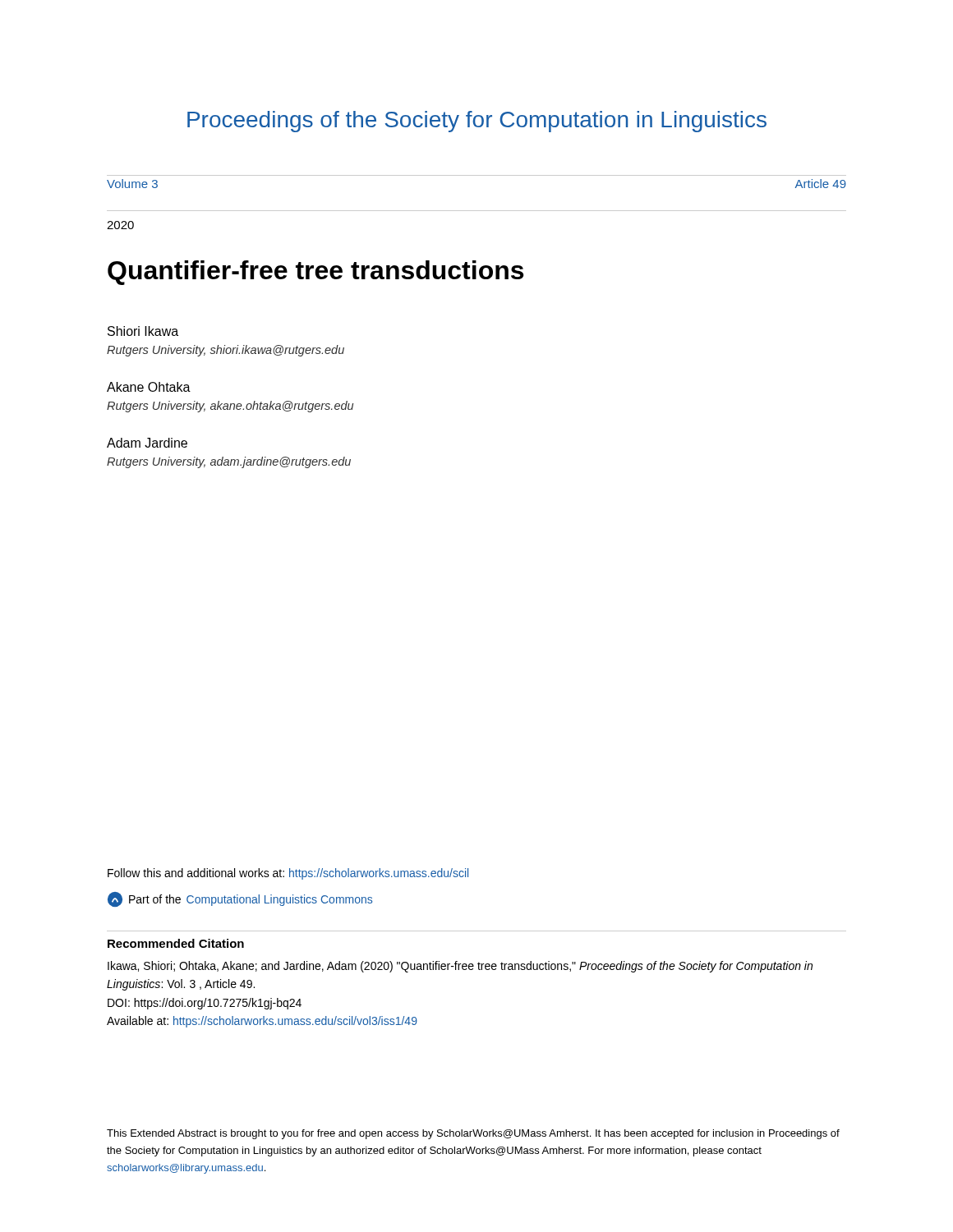Find "Part of the Computational Linguistics Commons" on this page
This screenshot has height=1232, width=953.
coord(240,899)
